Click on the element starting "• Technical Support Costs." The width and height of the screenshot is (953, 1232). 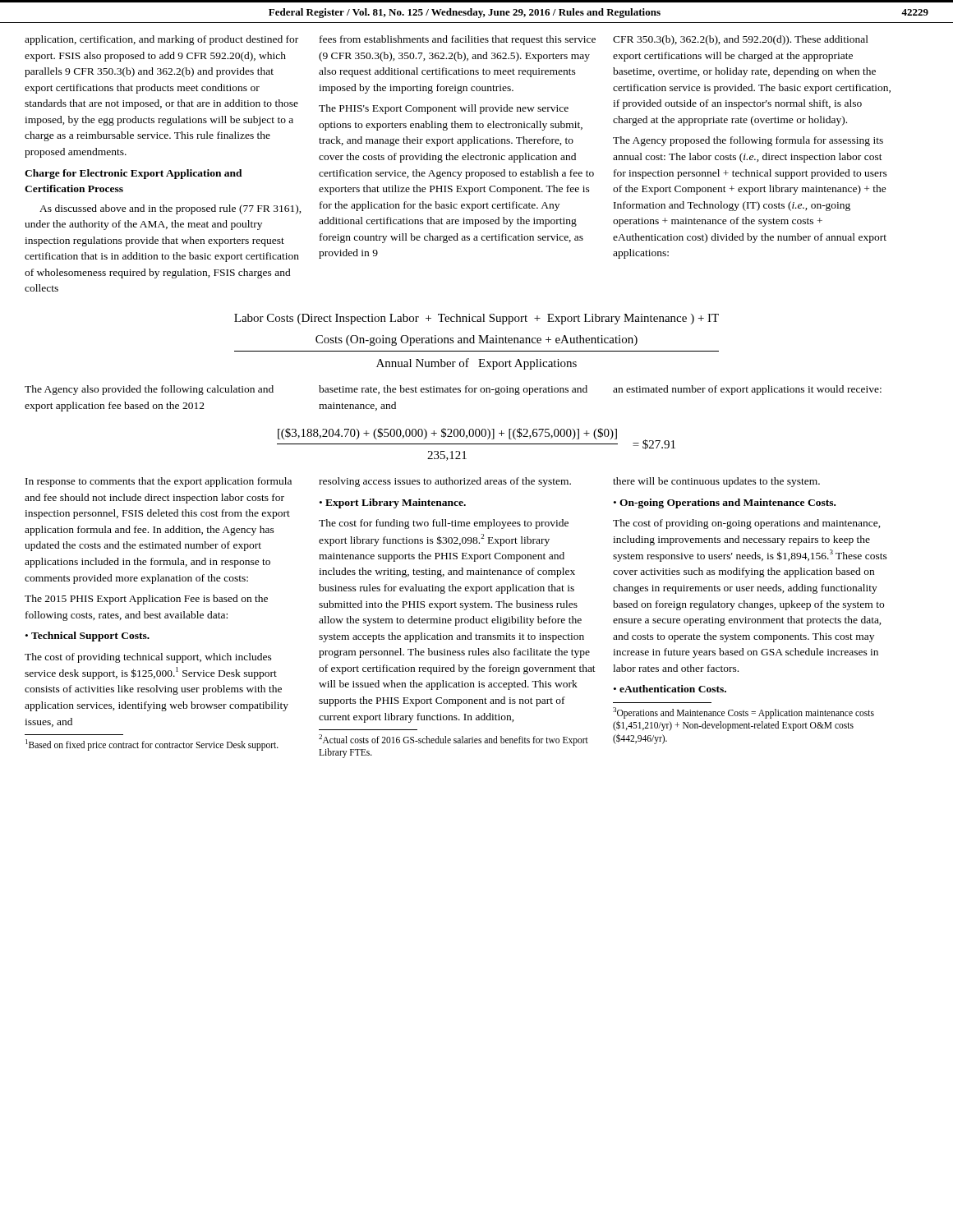(87, 637)
